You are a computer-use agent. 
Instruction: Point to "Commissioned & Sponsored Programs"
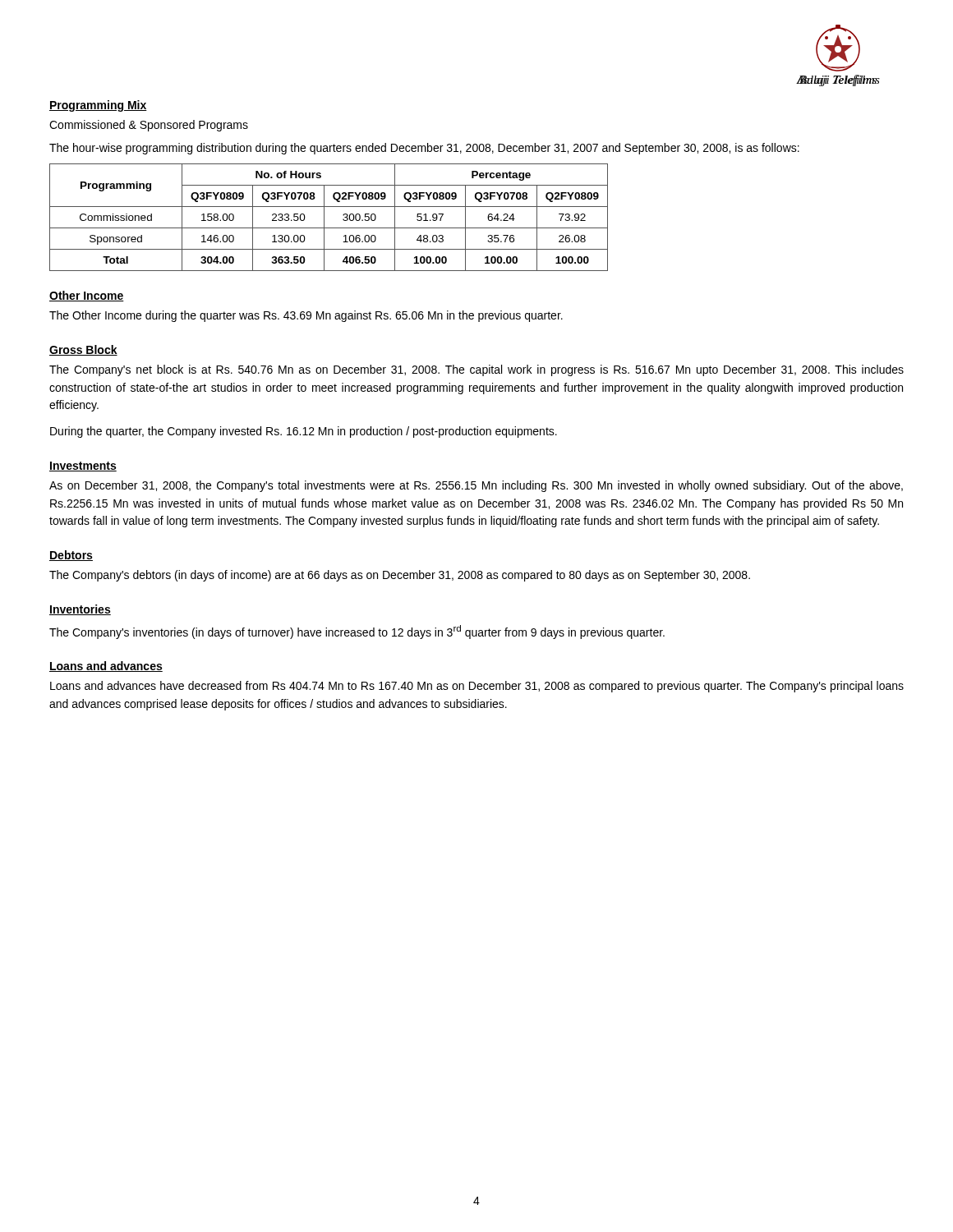pos(149,125)
